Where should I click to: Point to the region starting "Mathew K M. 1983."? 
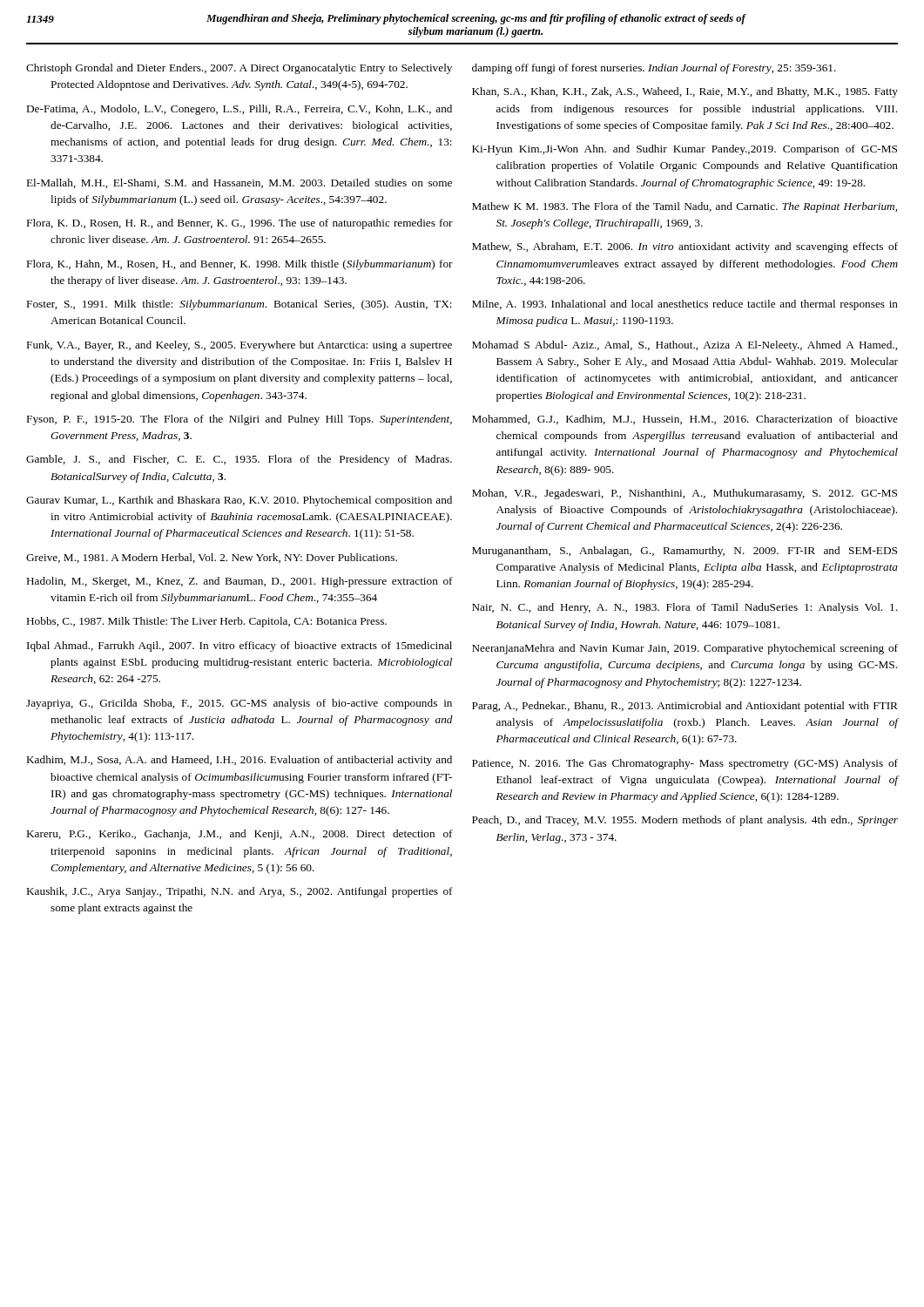tap(685, 214)
